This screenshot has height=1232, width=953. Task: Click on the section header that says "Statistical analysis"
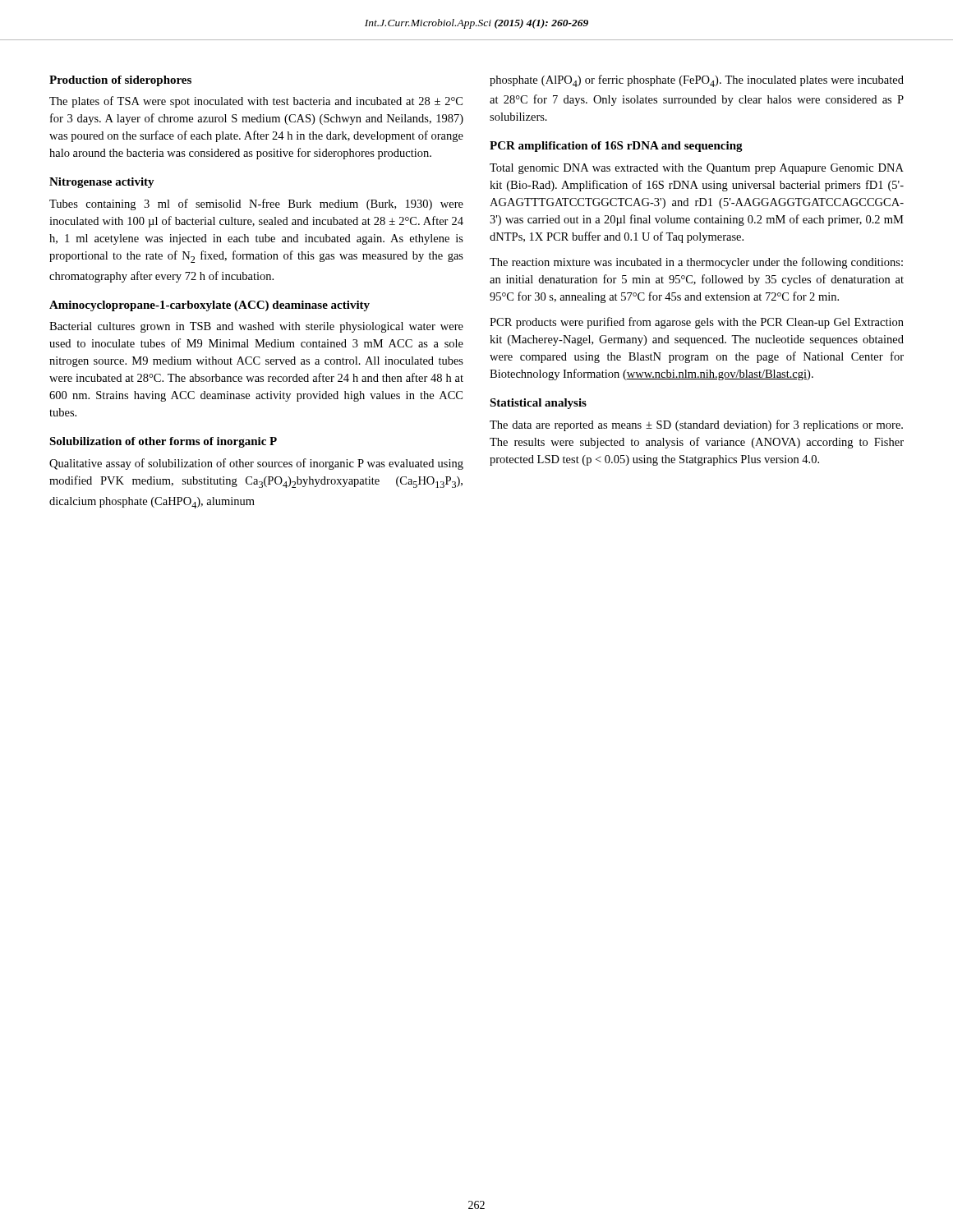tap(538, 402)
